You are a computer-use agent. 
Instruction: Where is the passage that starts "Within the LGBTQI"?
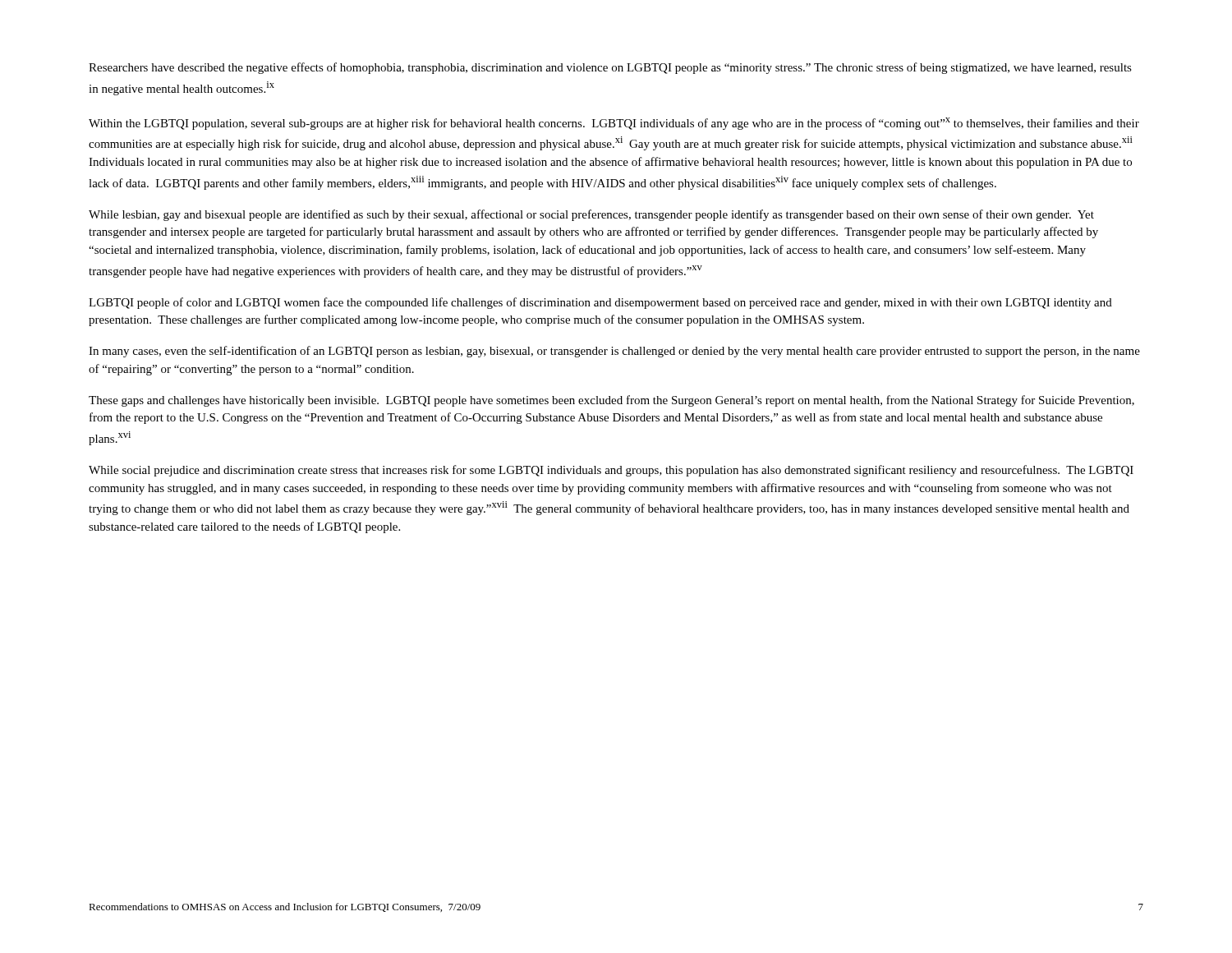coord(614,151)
